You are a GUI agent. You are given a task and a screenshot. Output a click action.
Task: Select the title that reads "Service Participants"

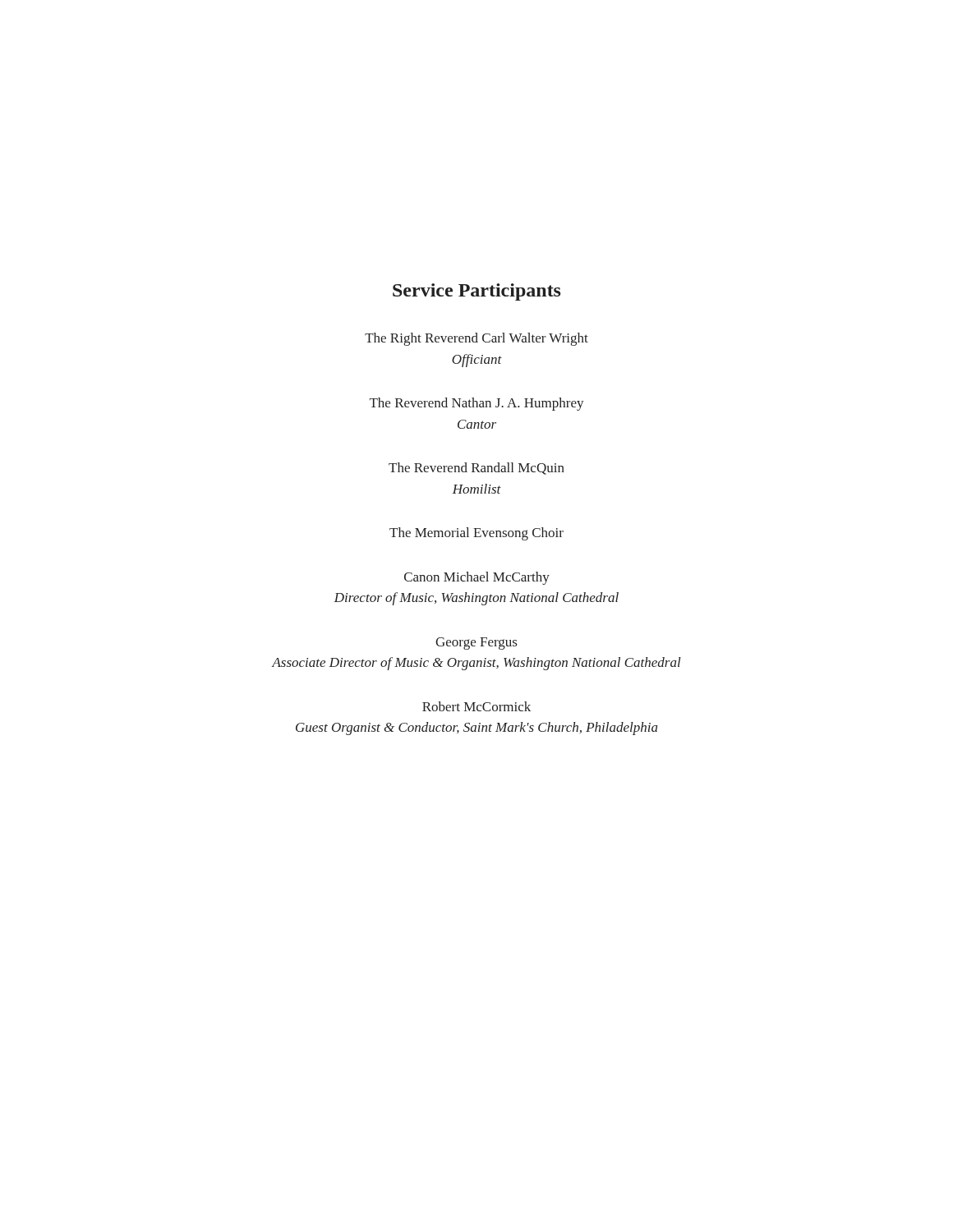coord(476,290)
